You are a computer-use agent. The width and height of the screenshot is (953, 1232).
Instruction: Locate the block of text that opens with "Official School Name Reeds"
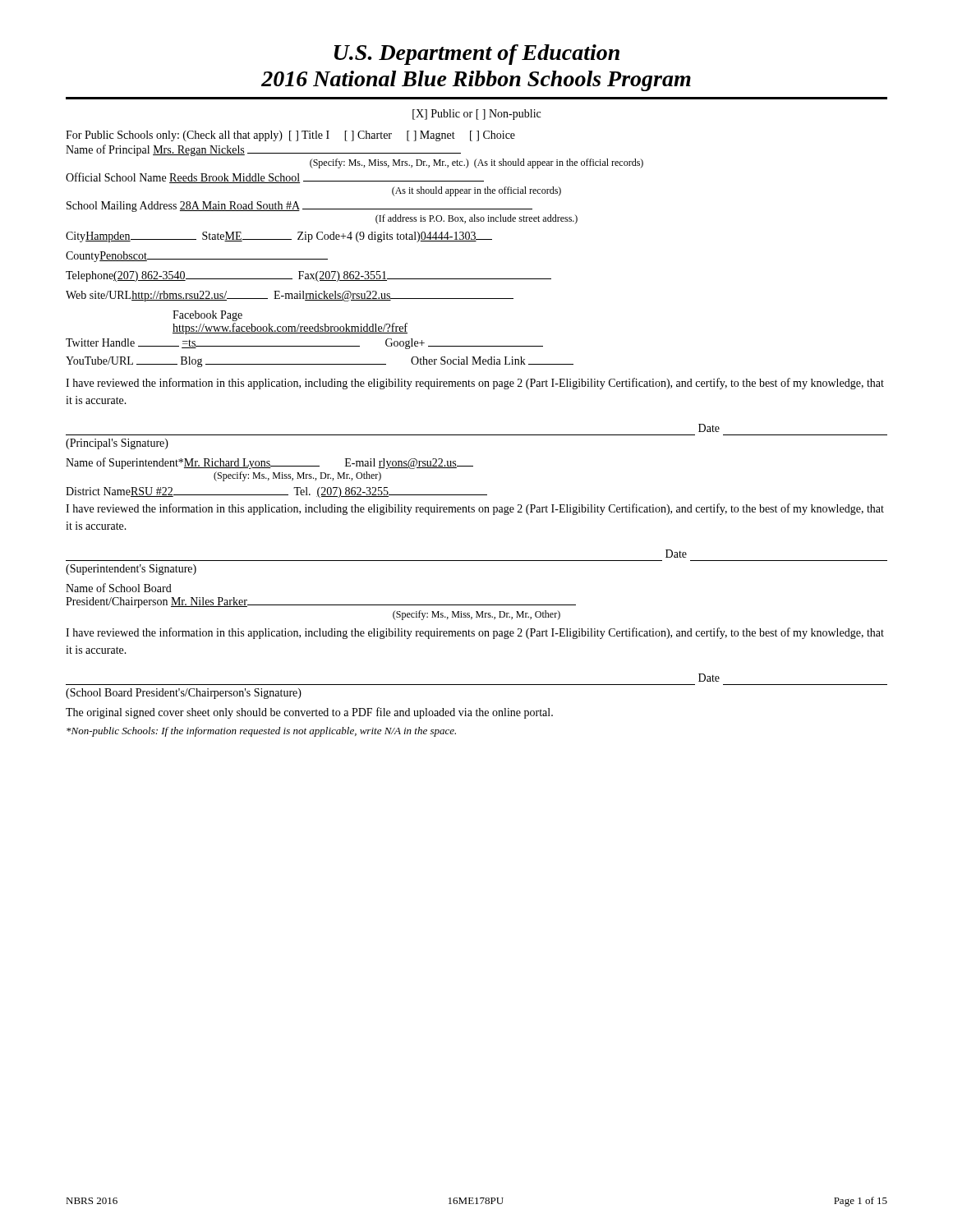click(x=275, y=178)
